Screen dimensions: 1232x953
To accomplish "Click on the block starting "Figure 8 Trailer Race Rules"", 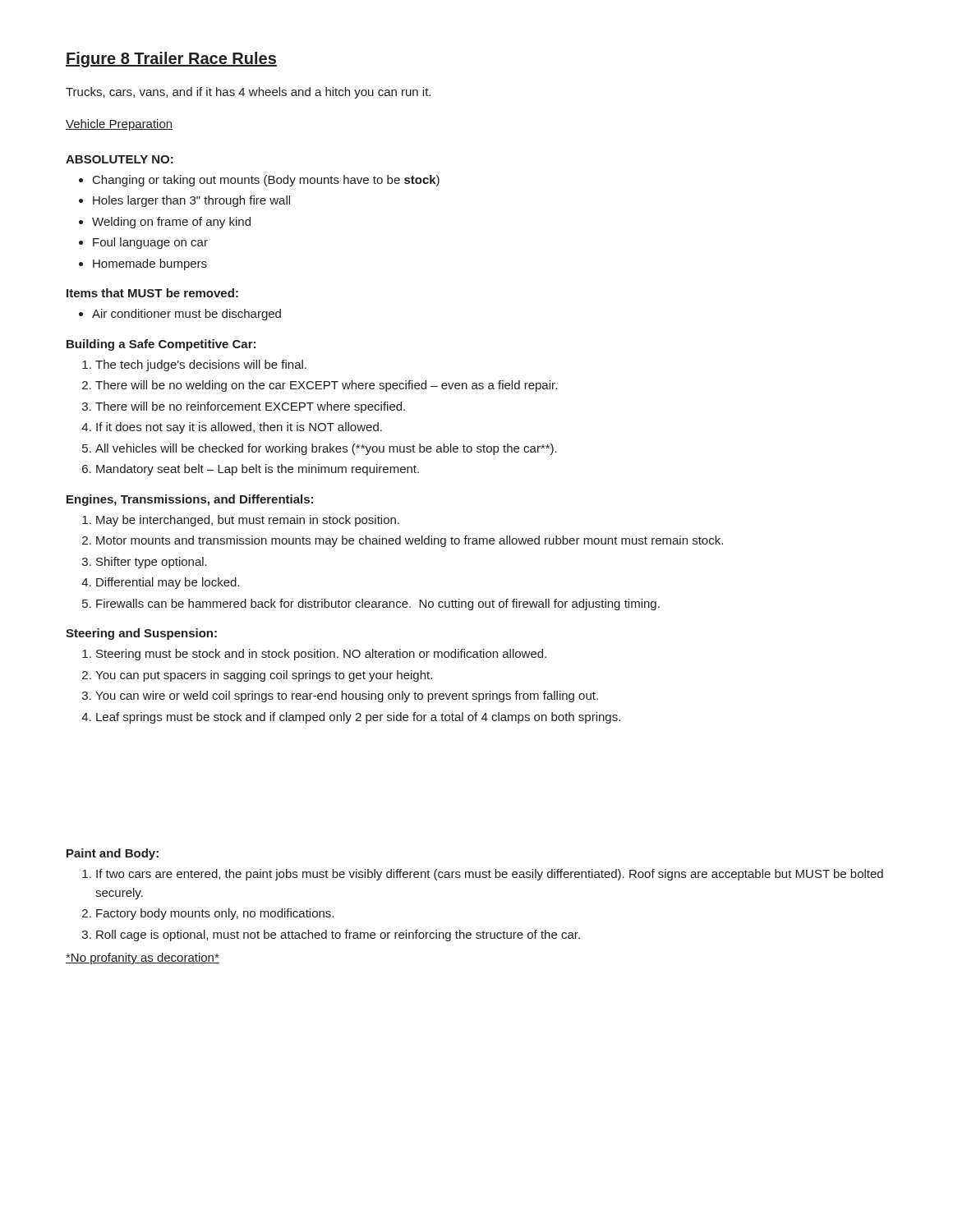I will tap(171, 58).
